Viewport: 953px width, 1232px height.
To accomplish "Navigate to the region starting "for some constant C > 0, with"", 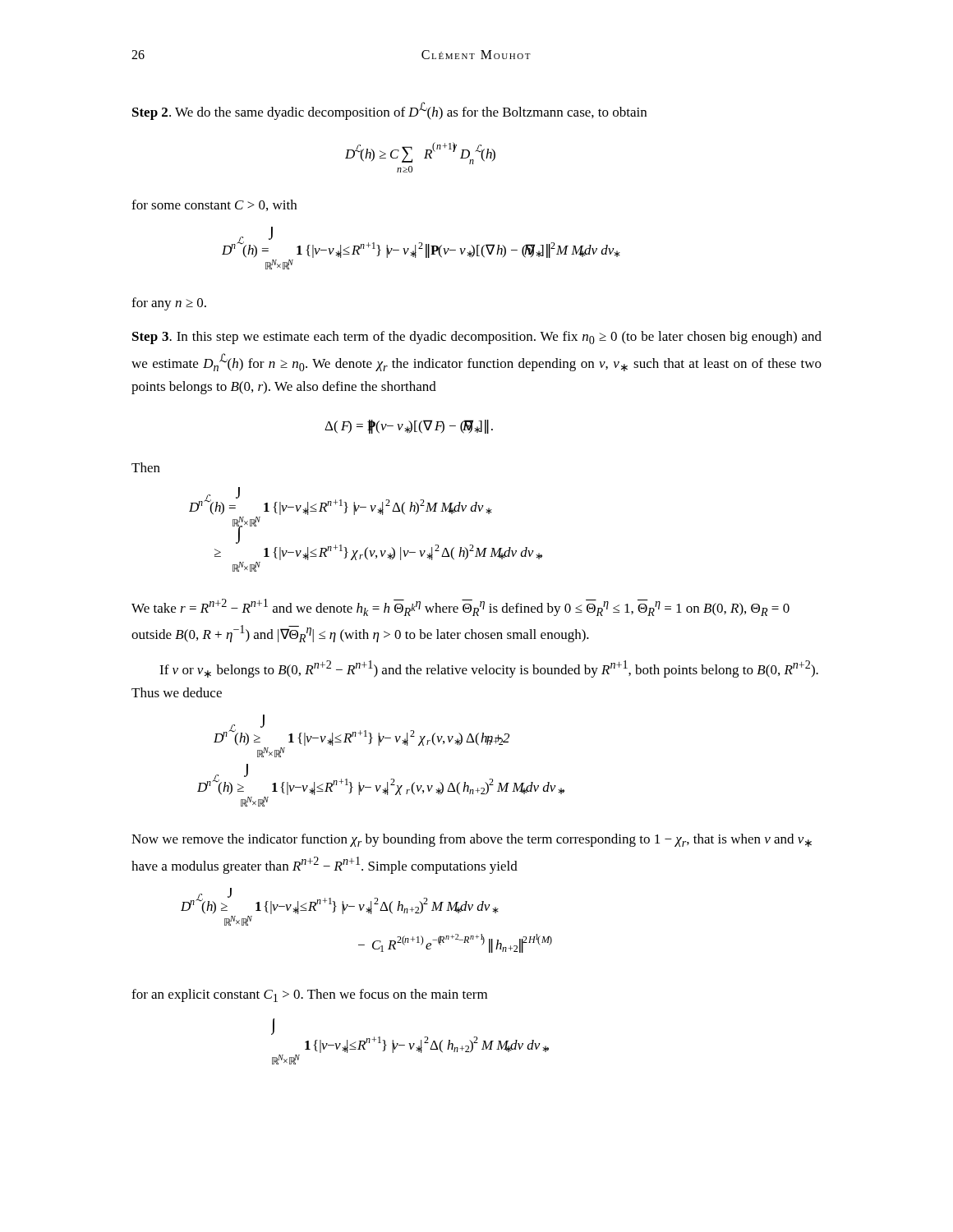I will (214, 205).
